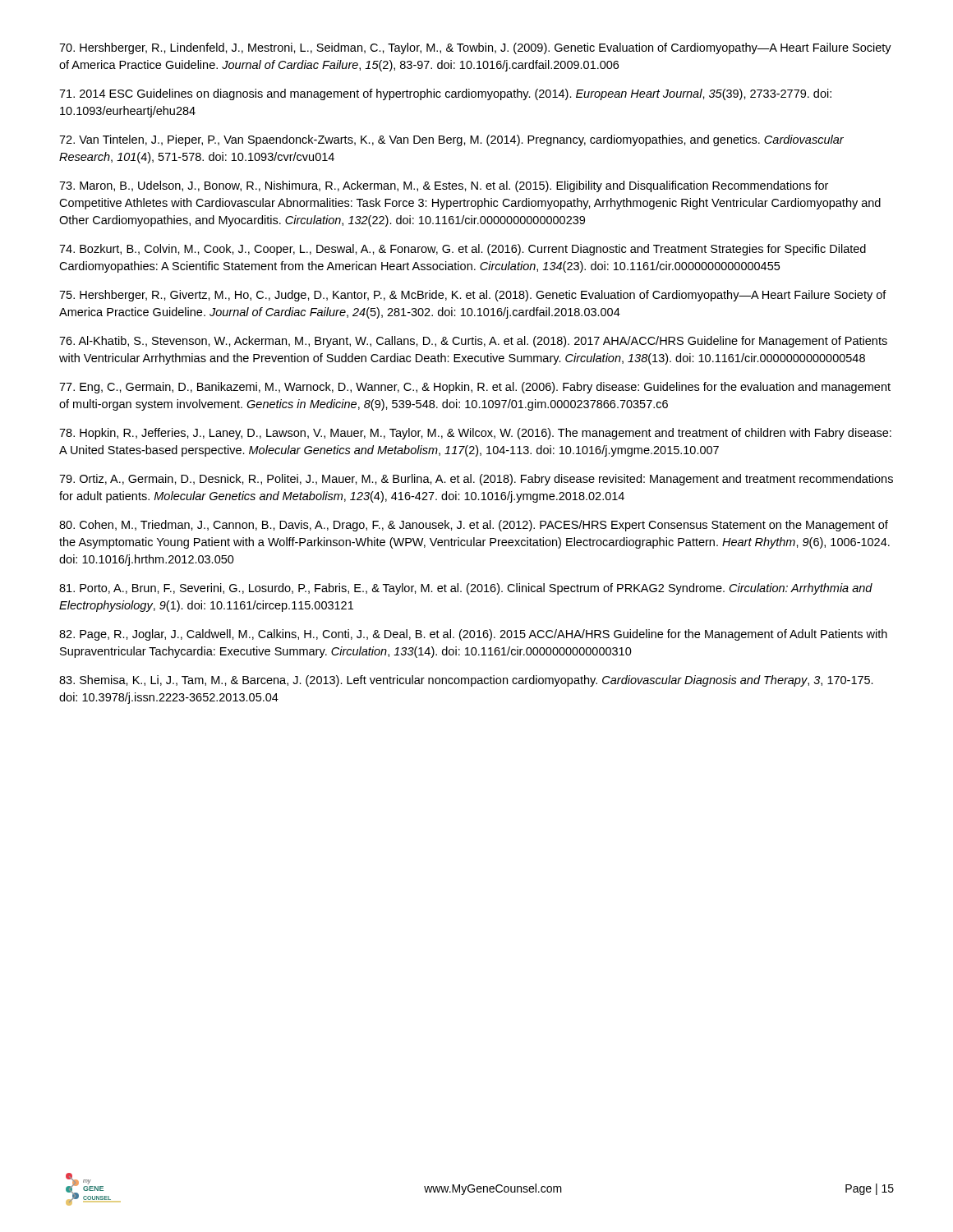Point to the region starting "78. Hopkin, R., Jefferies, J., Laney, D.,"
This screenshot has width=953, height=1232.
pos(476,442)
